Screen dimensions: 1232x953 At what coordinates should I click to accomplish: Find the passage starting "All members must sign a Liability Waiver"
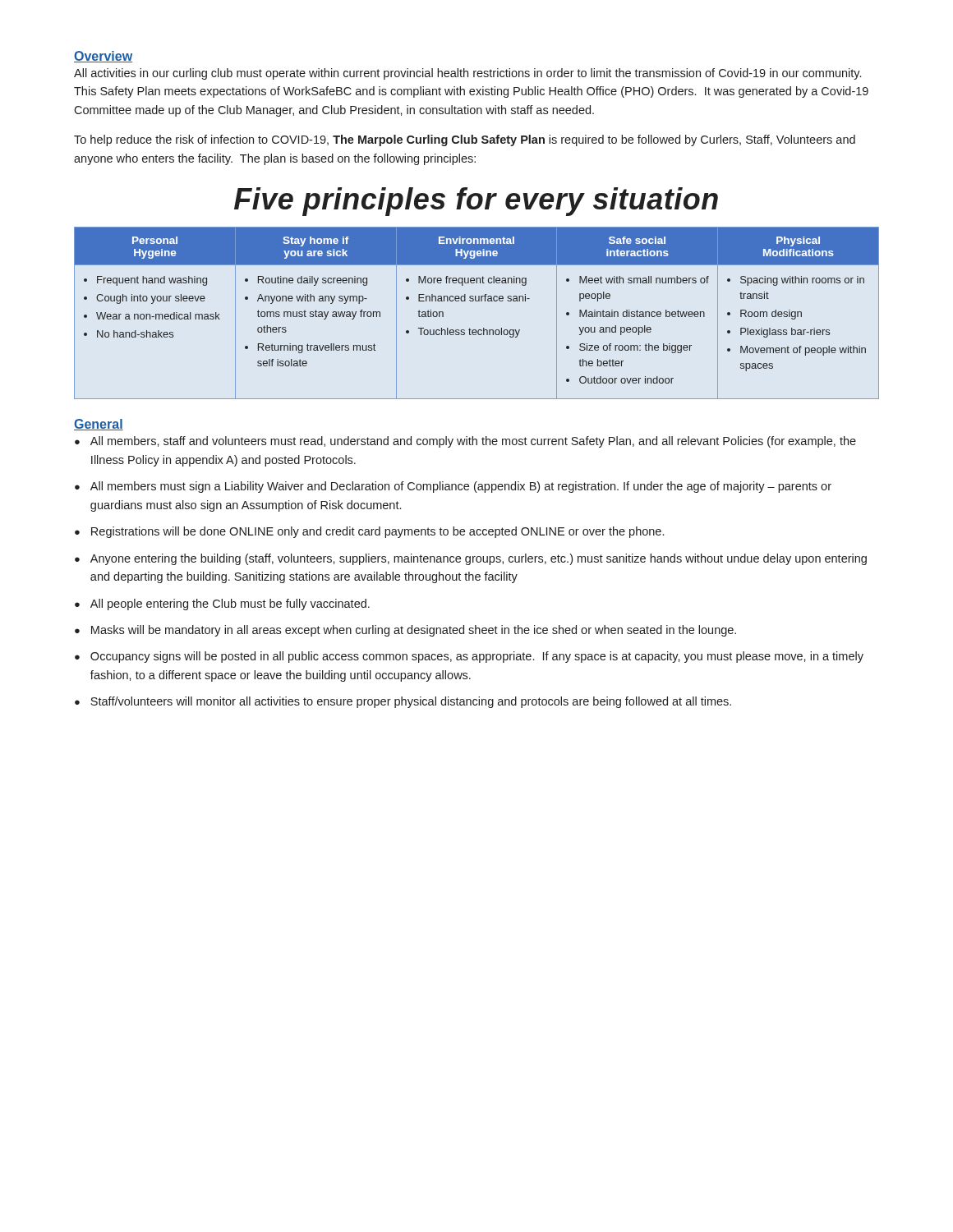(x=461, y=496)
